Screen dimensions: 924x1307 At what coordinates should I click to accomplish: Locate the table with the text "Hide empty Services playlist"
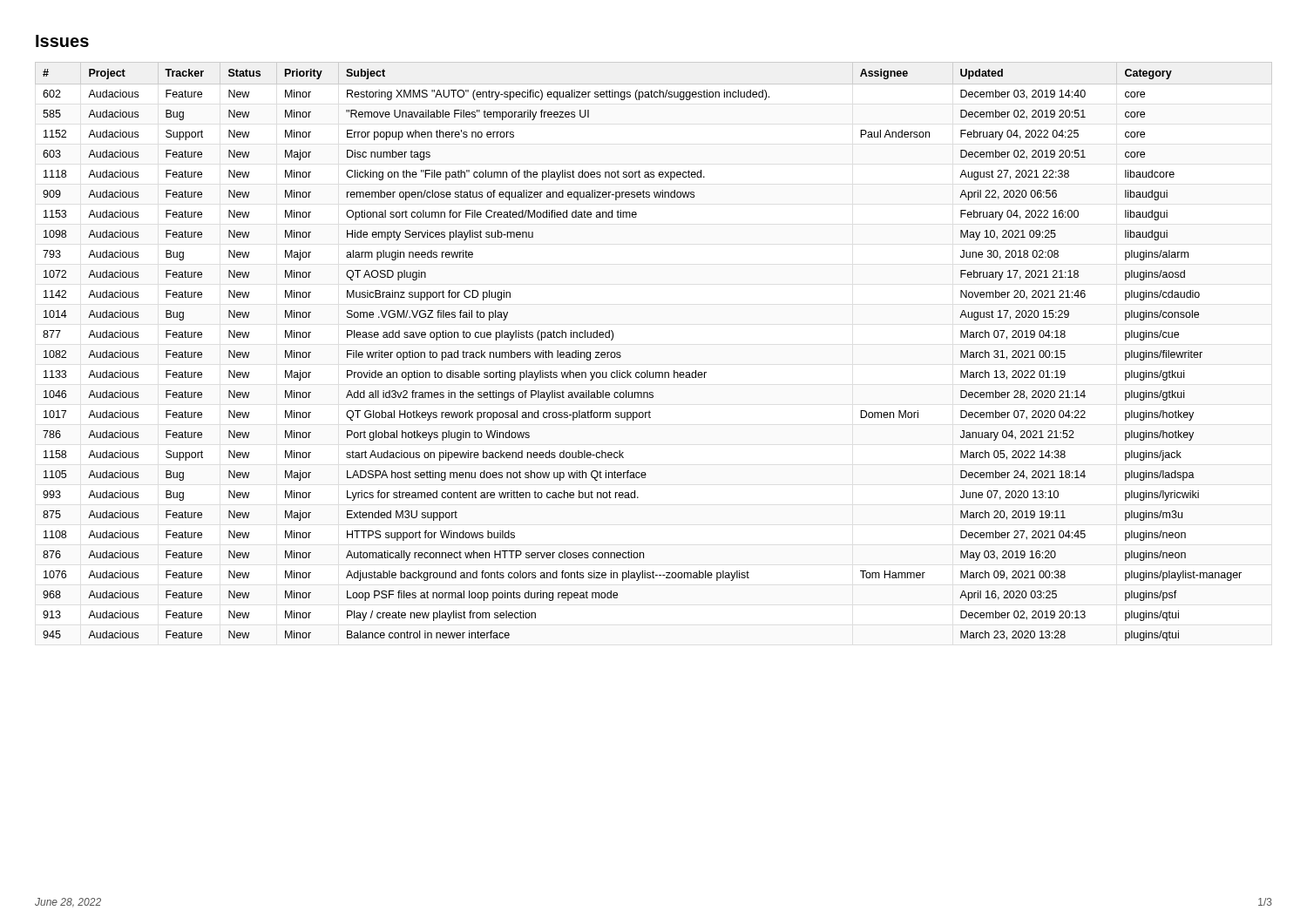pos(654,354)
